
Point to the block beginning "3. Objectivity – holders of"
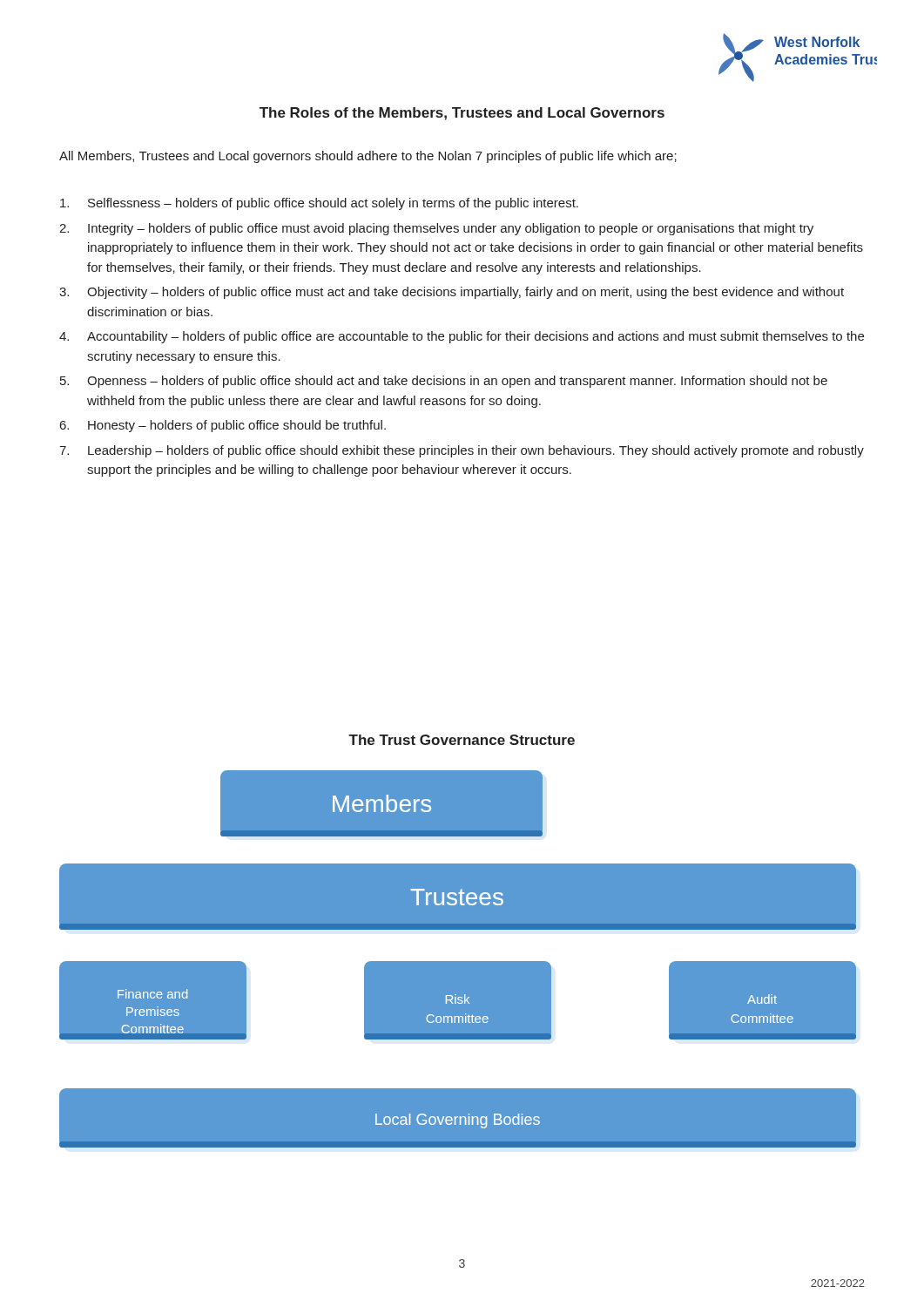coord(452,300)
